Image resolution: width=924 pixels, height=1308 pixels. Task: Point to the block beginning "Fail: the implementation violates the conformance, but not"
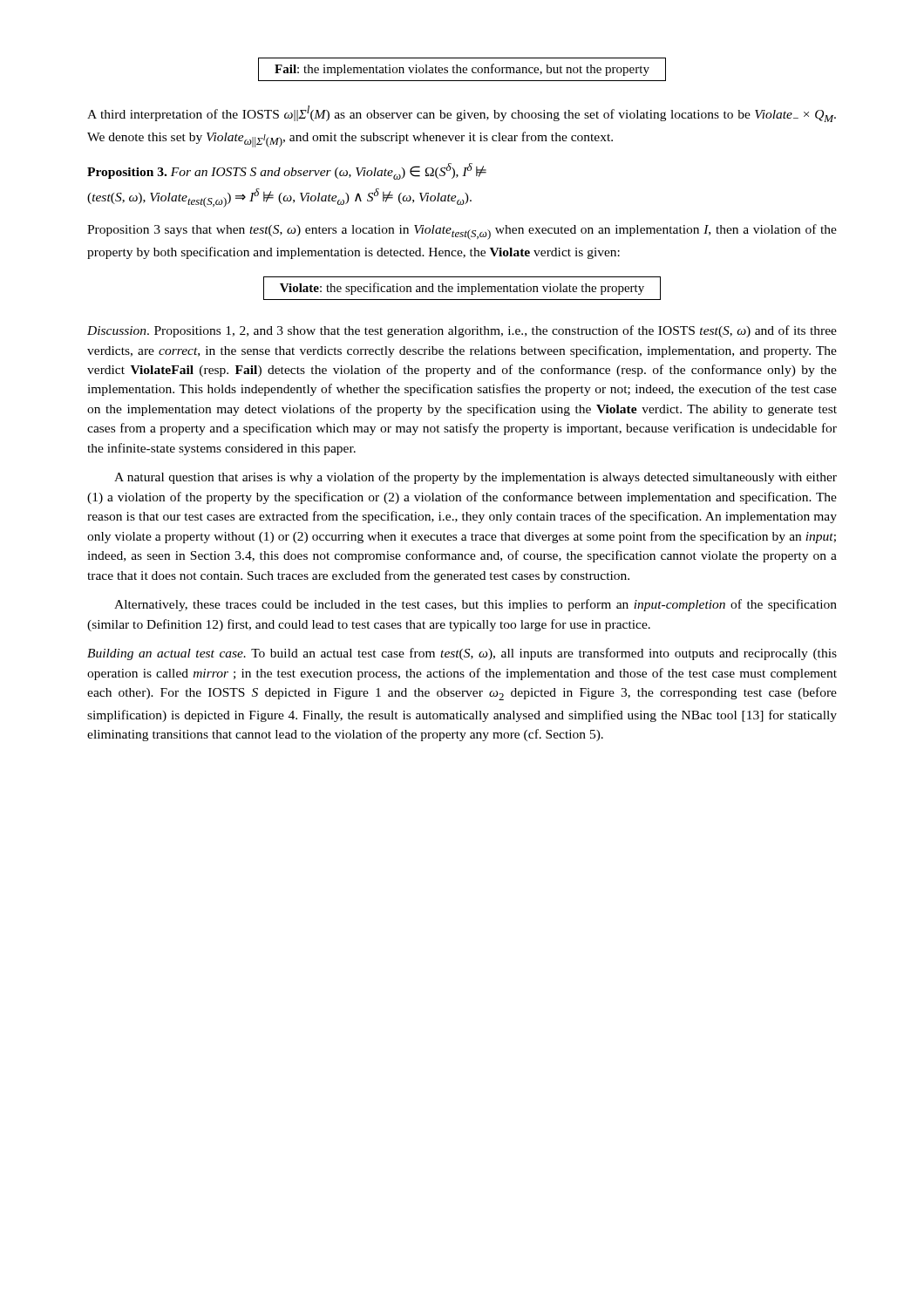coord(462,69)
